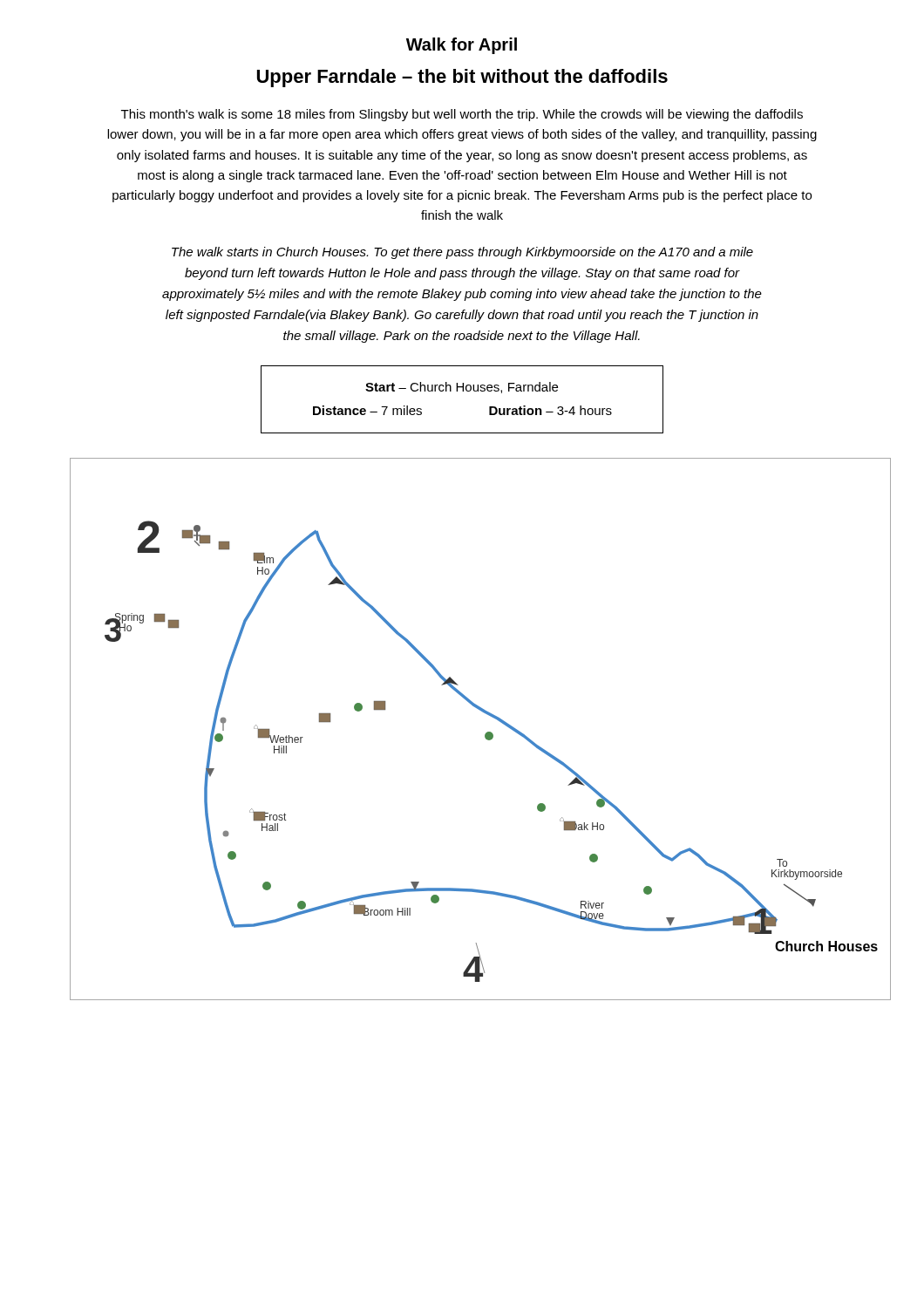Find the map
Viewport: 924px width, 1308px height.
462,729
